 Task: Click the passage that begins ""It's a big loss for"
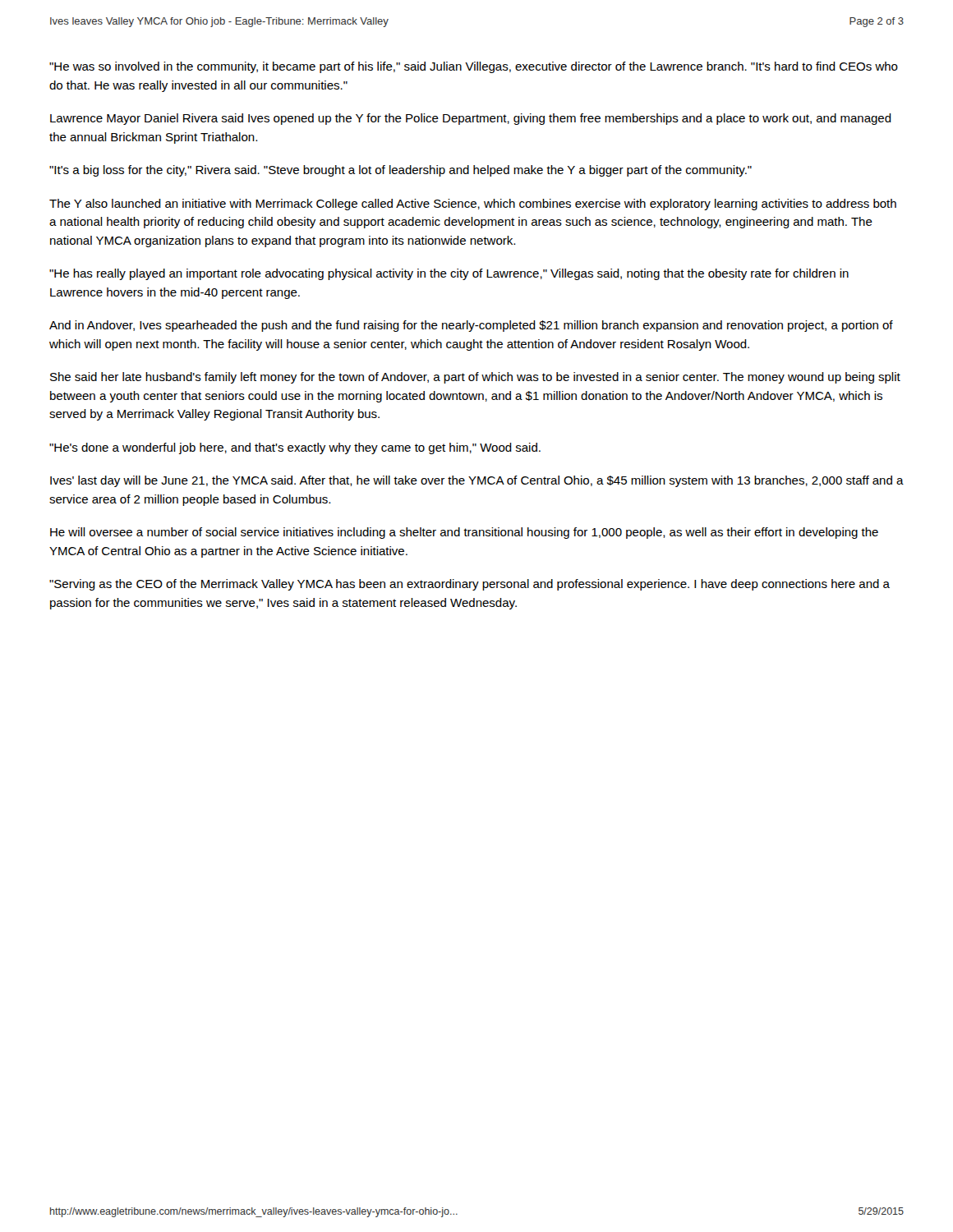pyautogui.click(x=401, y=170)
